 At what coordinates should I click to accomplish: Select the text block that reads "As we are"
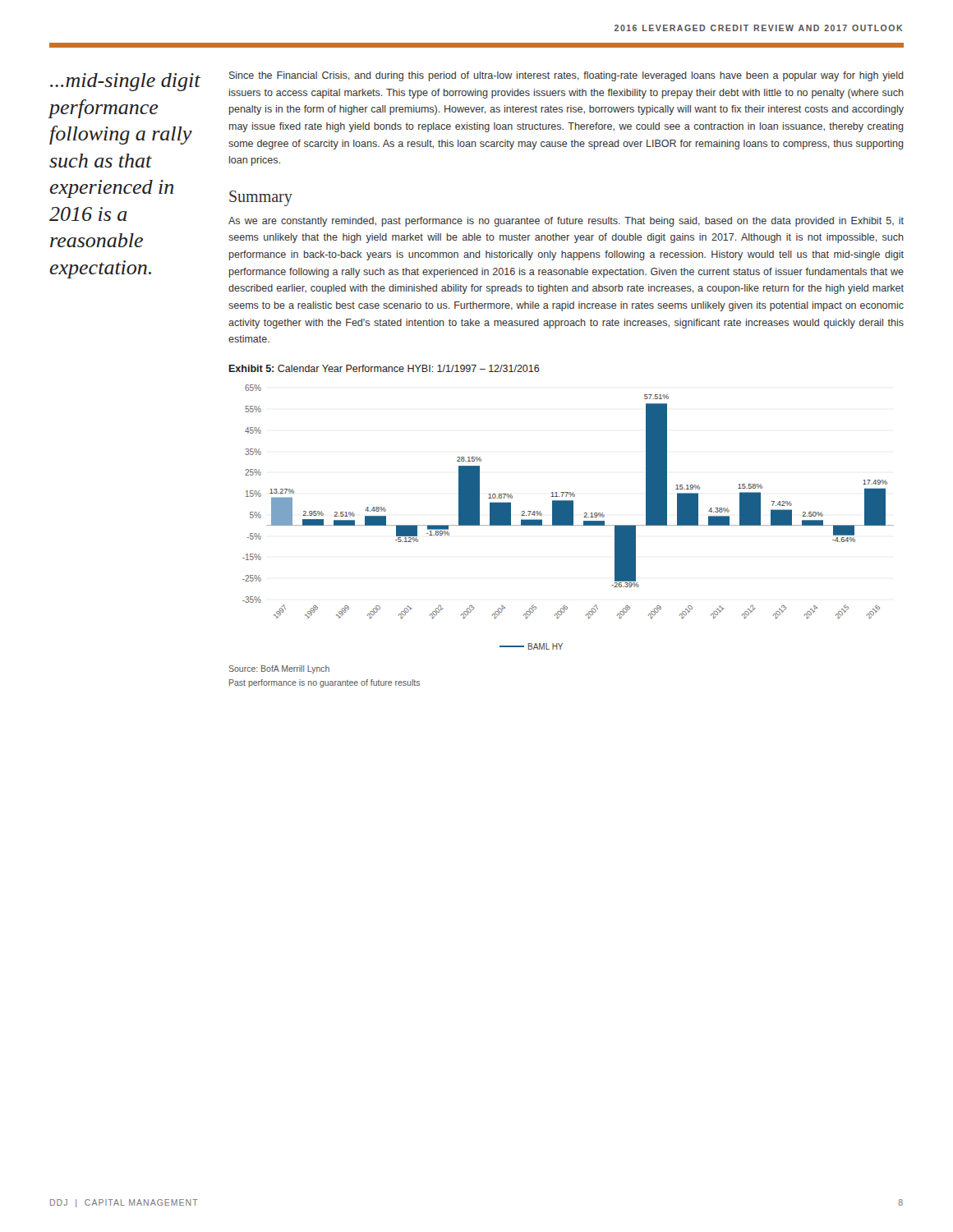(566, 280)
